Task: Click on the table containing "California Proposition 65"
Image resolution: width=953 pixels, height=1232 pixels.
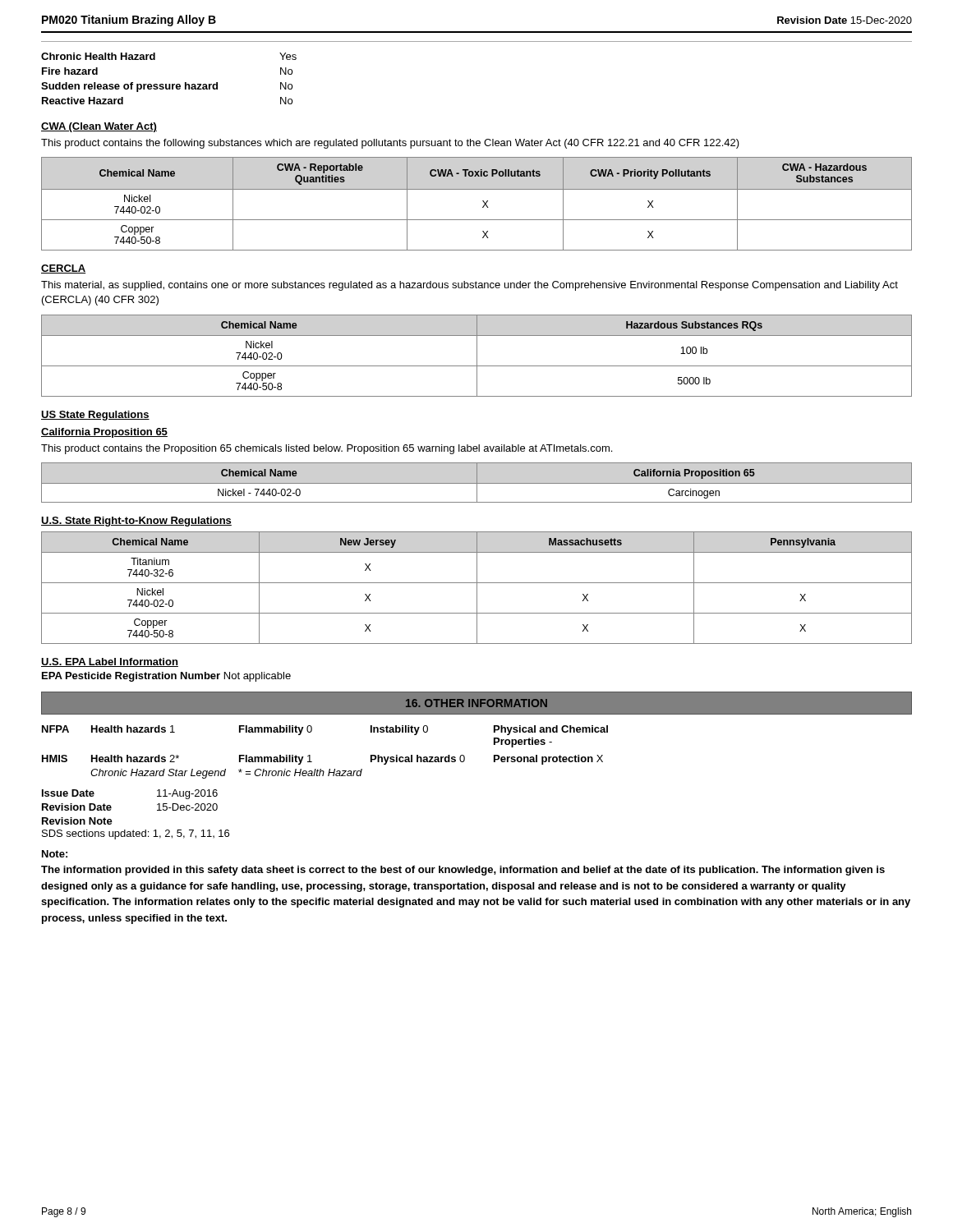Action: click(476, 482)
